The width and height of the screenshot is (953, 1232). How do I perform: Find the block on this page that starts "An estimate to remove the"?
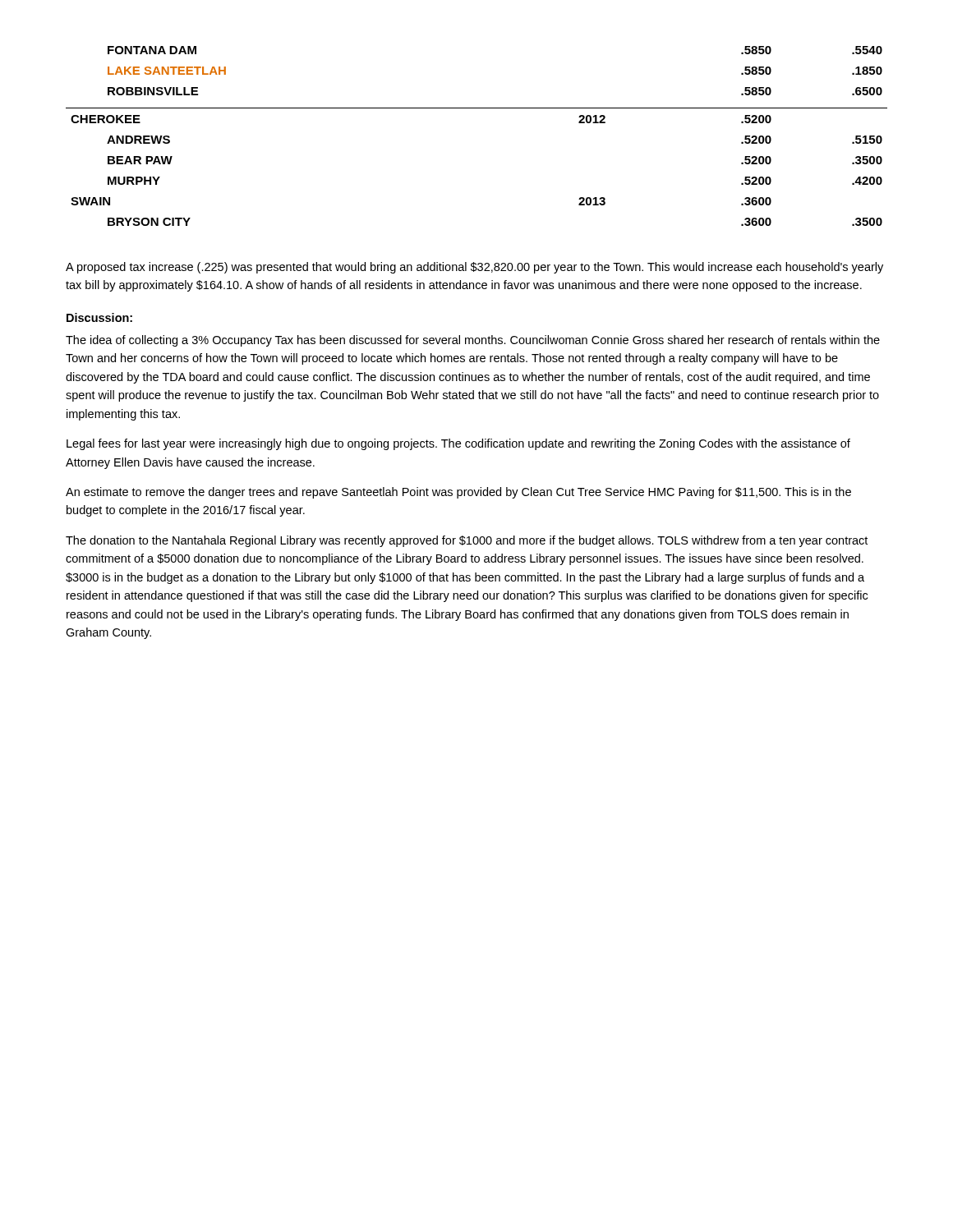[x=459, y=501]
